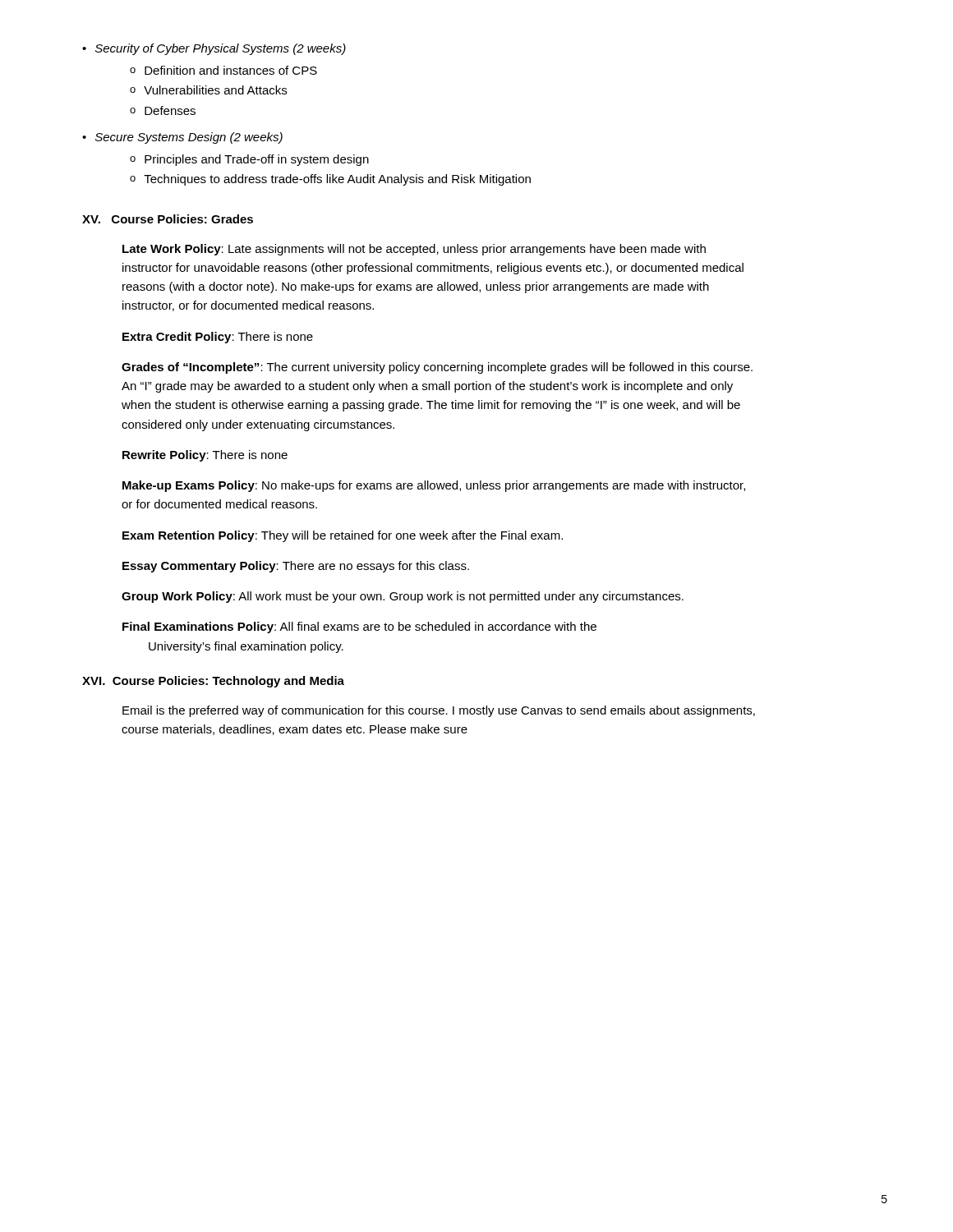Point to the block beginning "Late Work Policy: Late assignments will not"

[x=433, y=277]
